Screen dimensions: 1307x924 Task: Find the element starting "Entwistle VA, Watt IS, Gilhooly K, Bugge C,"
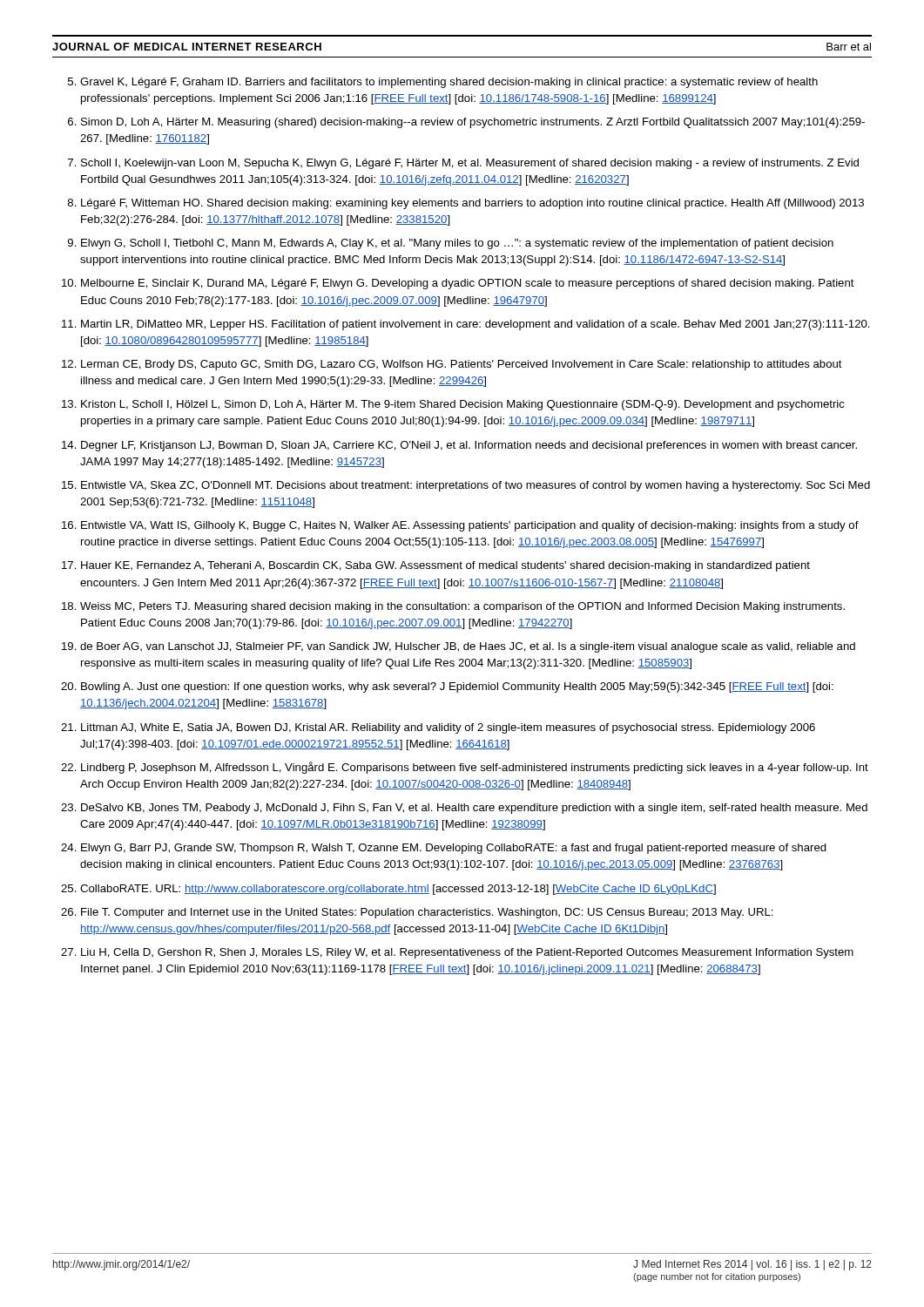click(x=469, y=533)
